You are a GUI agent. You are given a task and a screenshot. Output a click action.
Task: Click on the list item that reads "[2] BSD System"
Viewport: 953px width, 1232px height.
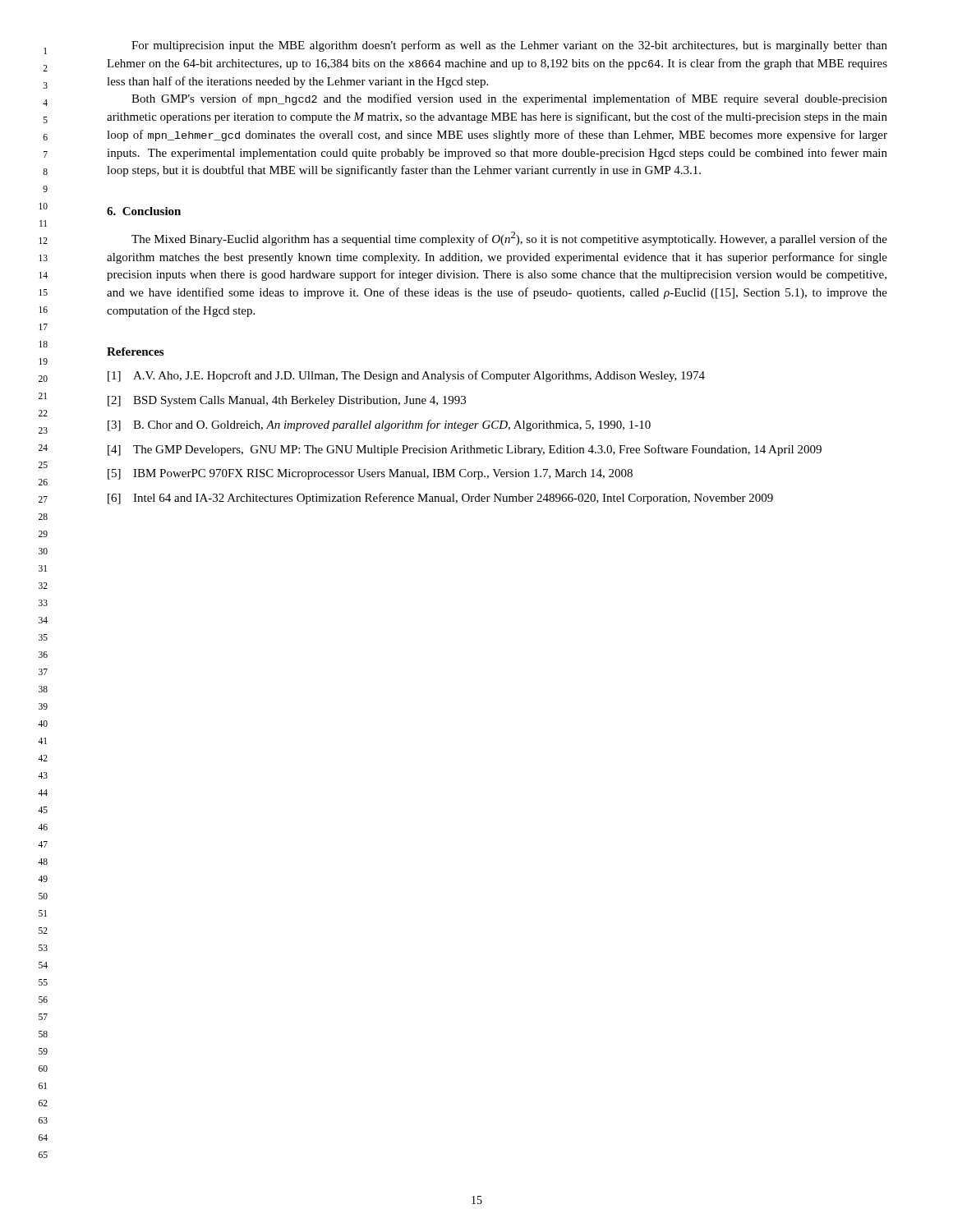(287, 401)
